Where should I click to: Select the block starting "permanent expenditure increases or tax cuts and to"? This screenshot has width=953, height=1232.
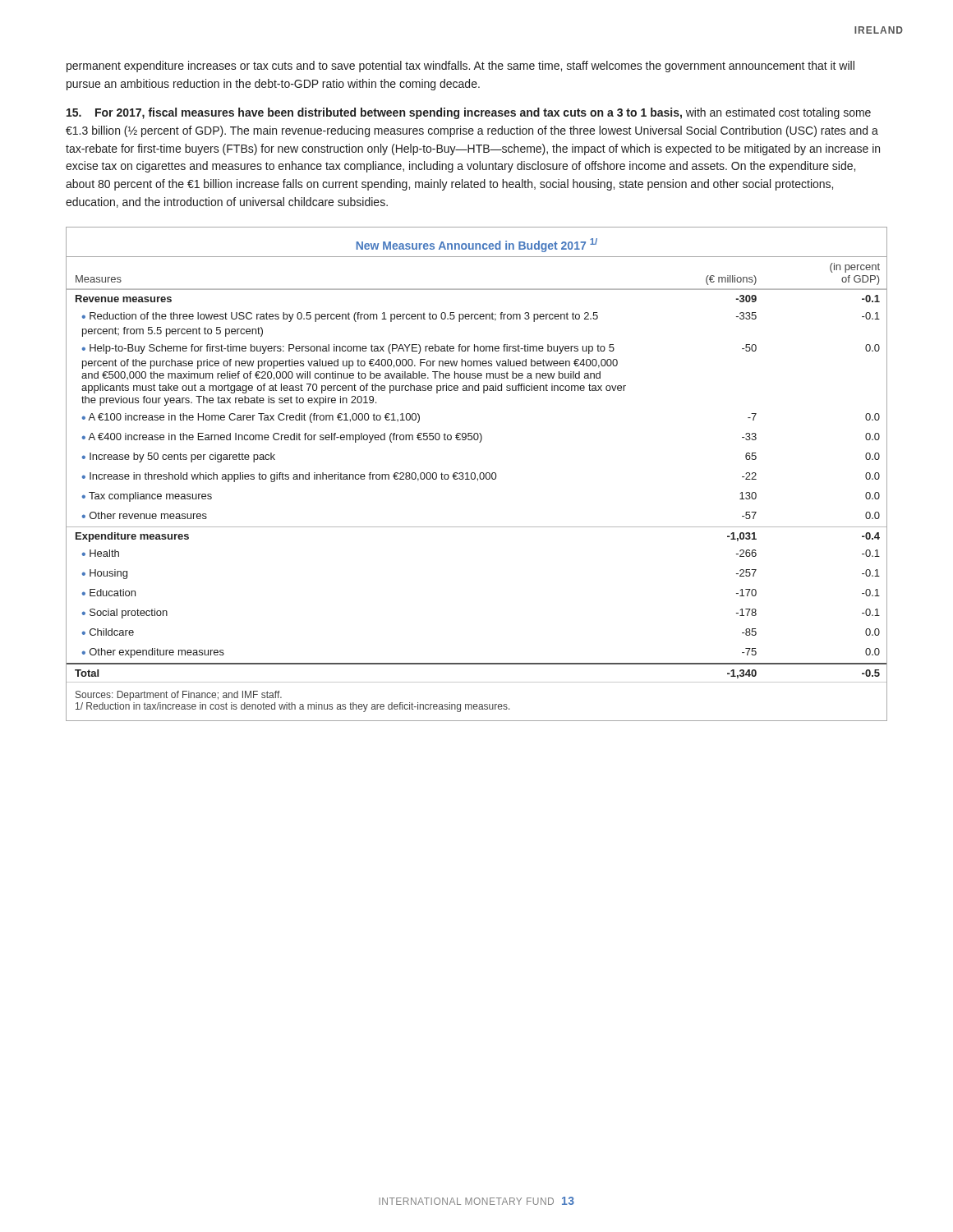(x=460, y=75)
